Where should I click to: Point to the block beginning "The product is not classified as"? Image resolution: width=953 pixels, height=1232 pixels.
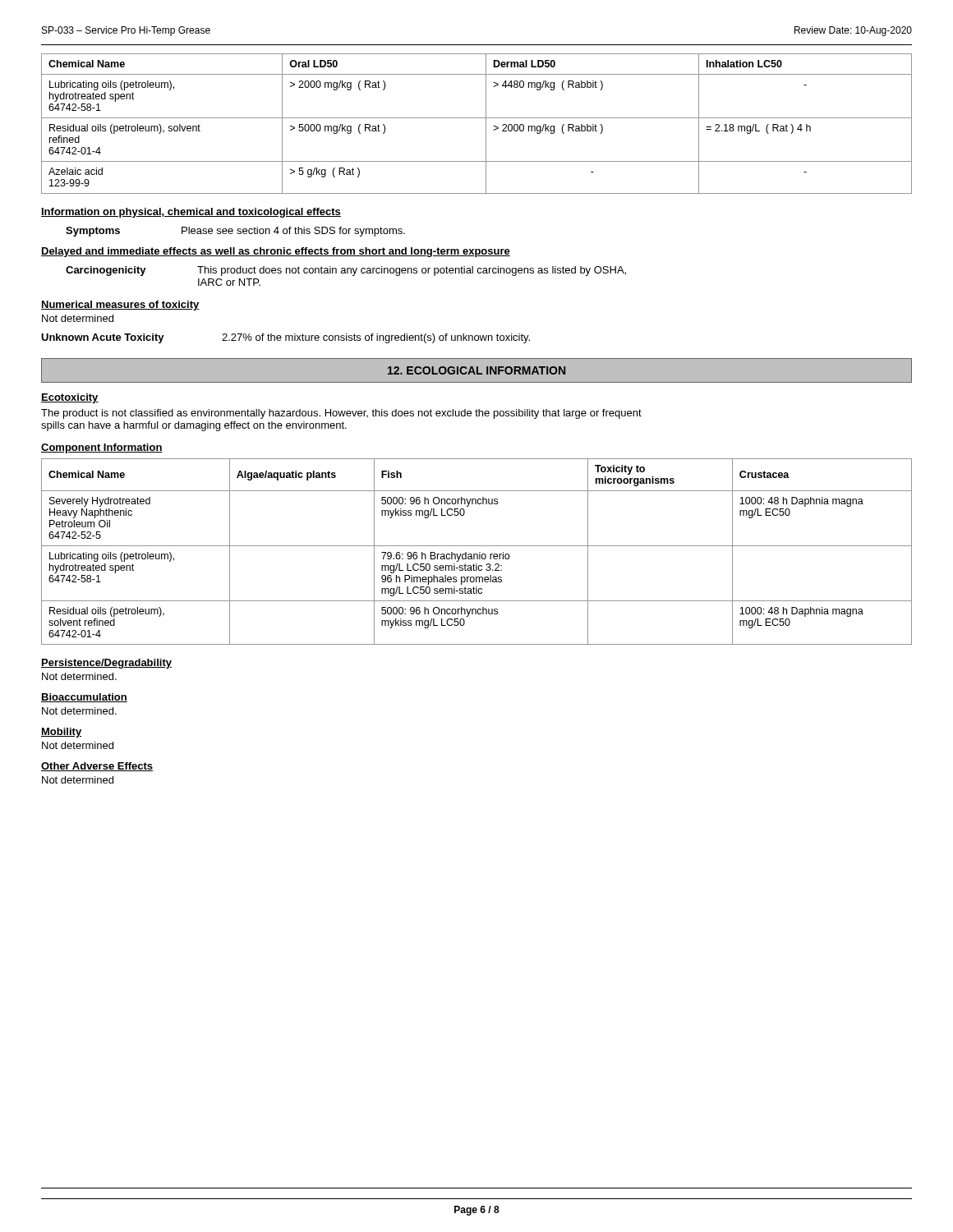tap(341, 419)
